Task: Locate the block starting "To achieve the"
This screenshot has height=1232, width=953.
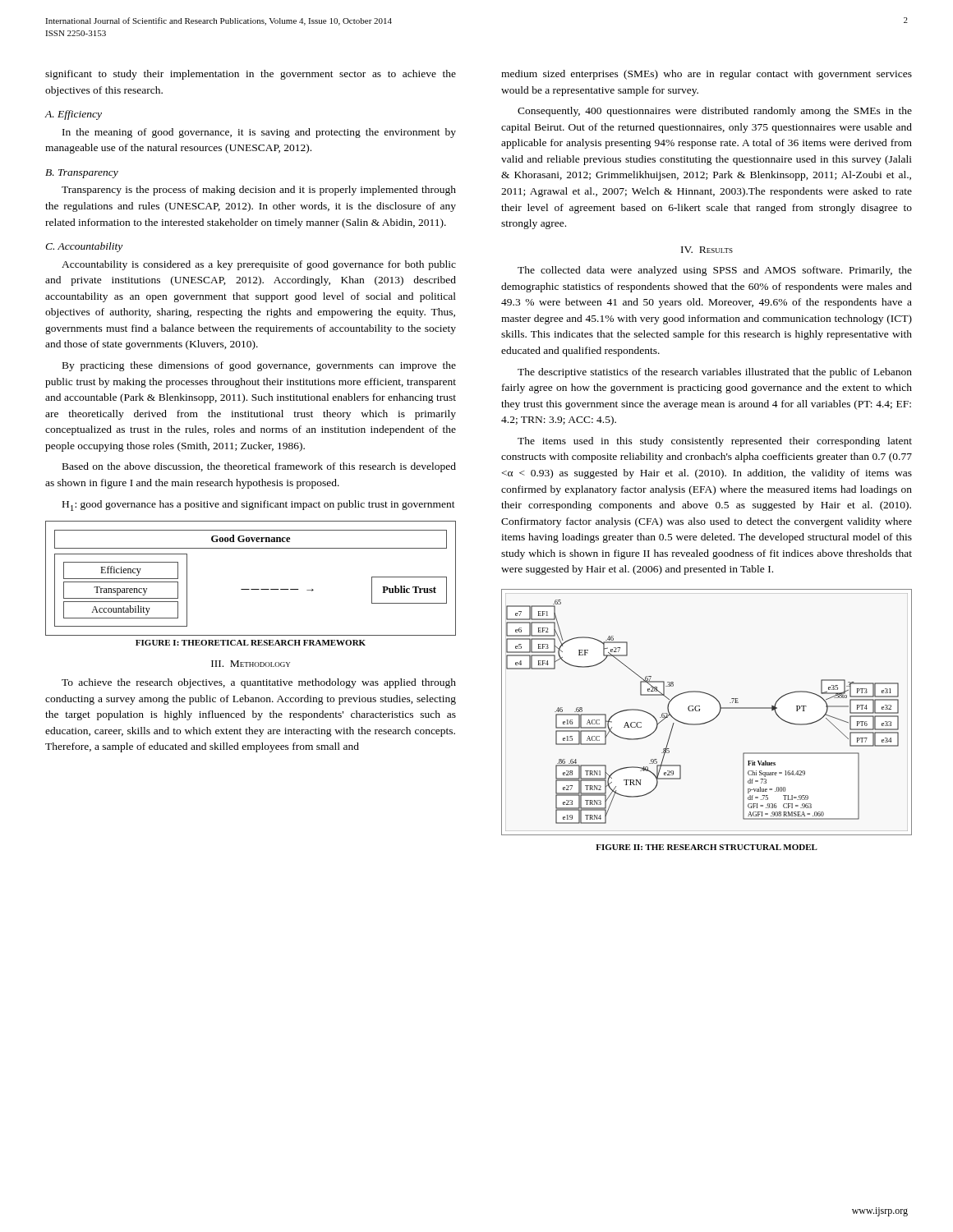Action: (x=251, y=715)
